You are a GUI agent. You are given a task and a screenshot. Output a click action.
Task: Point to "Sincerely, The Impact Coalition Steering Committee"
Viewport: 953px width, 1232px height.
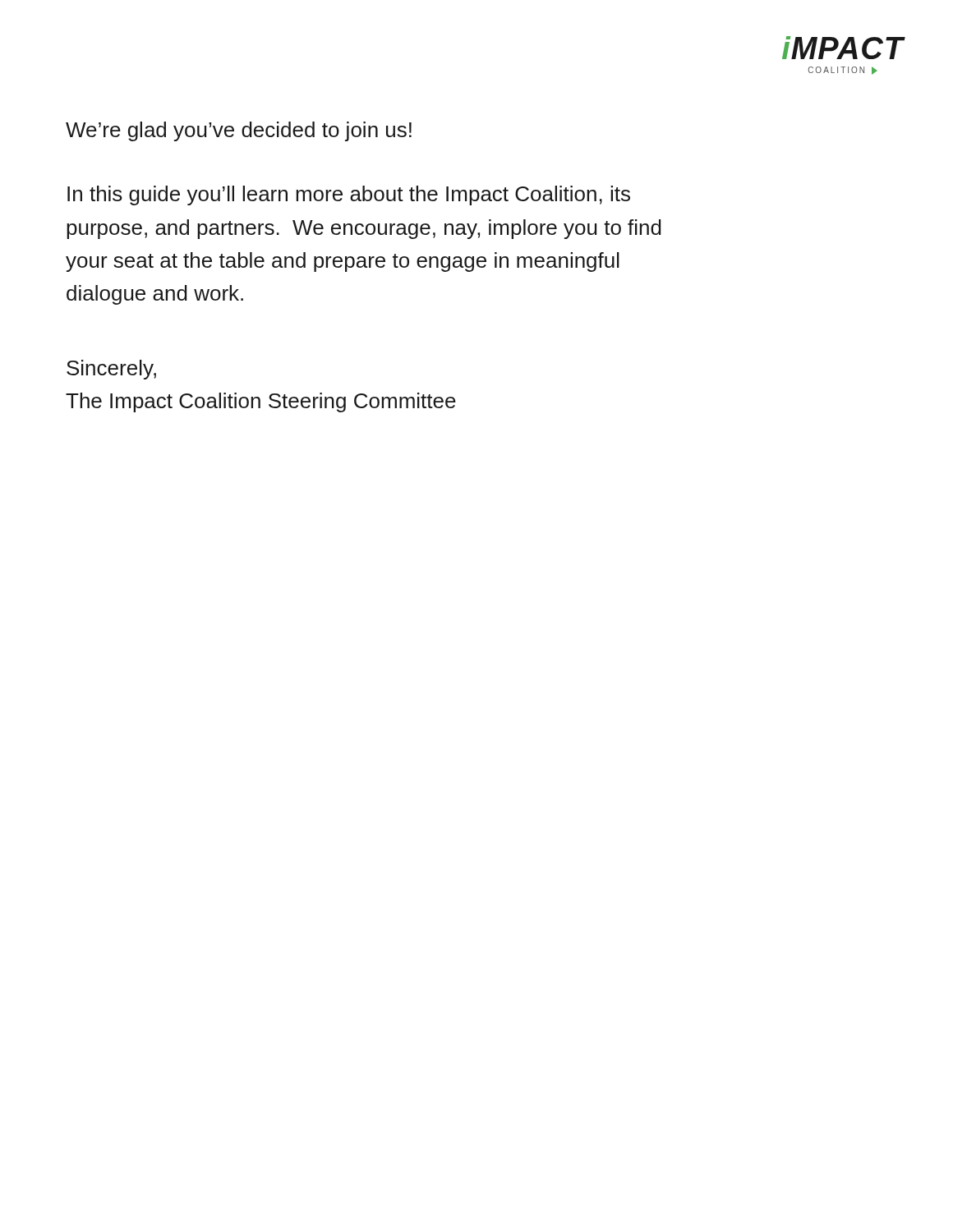(x=111, y=370)
